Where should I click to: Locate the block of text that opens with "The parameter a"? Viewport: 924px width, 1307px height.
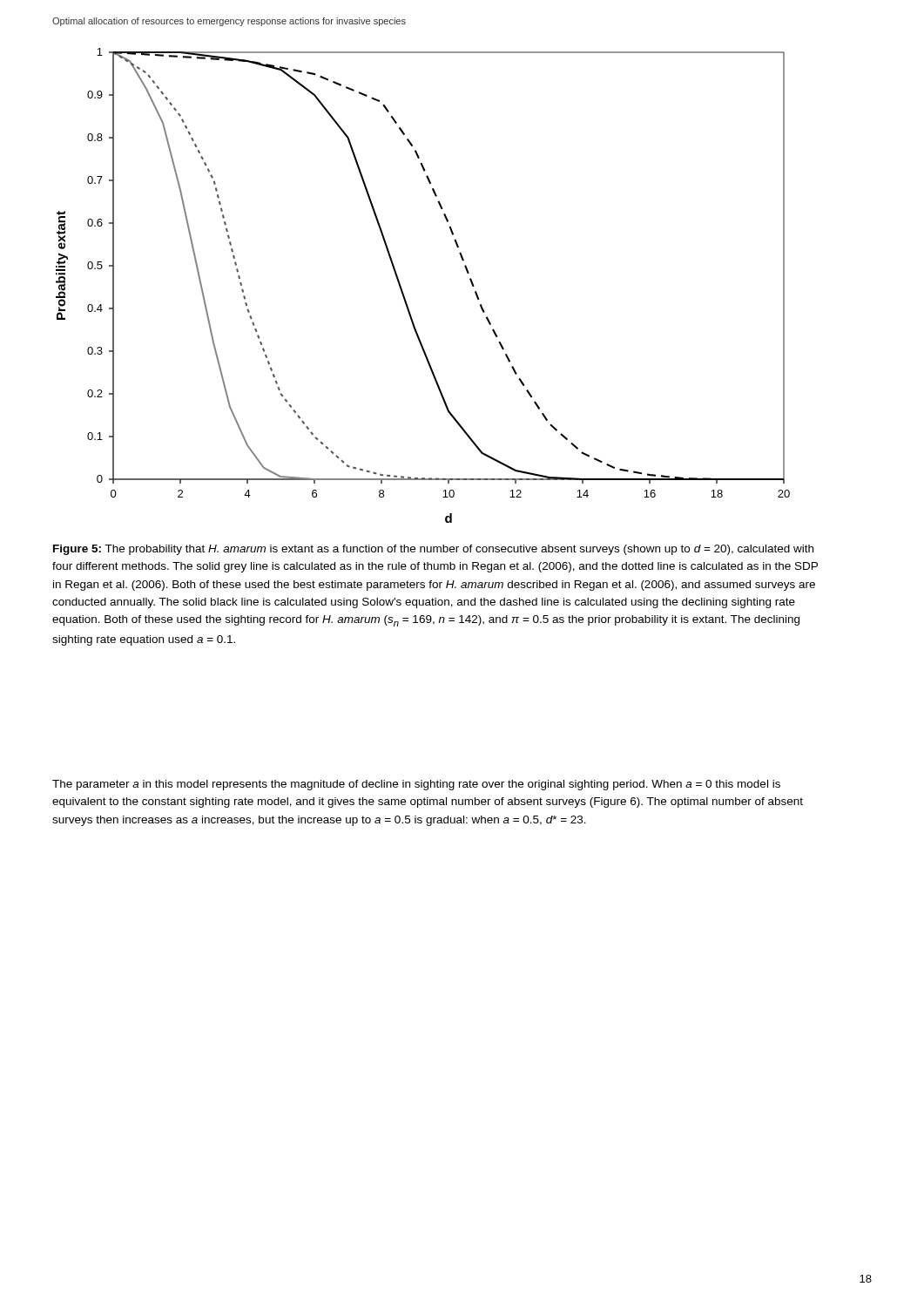coord(428,801)
